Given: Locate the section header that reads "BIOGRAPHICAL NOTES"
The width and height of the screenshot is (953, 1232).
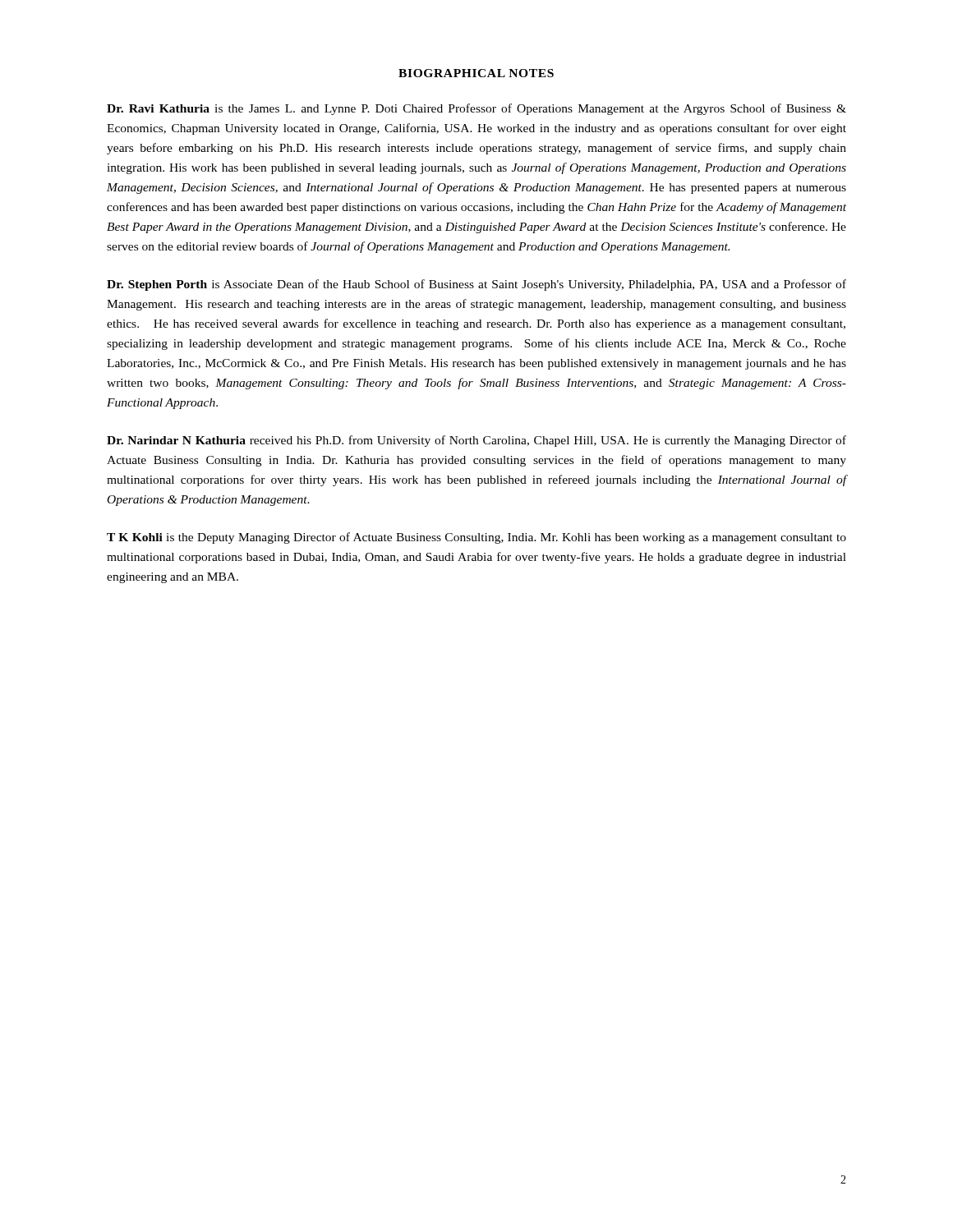Looking at the screenshot, I should (x=476, y=73).
